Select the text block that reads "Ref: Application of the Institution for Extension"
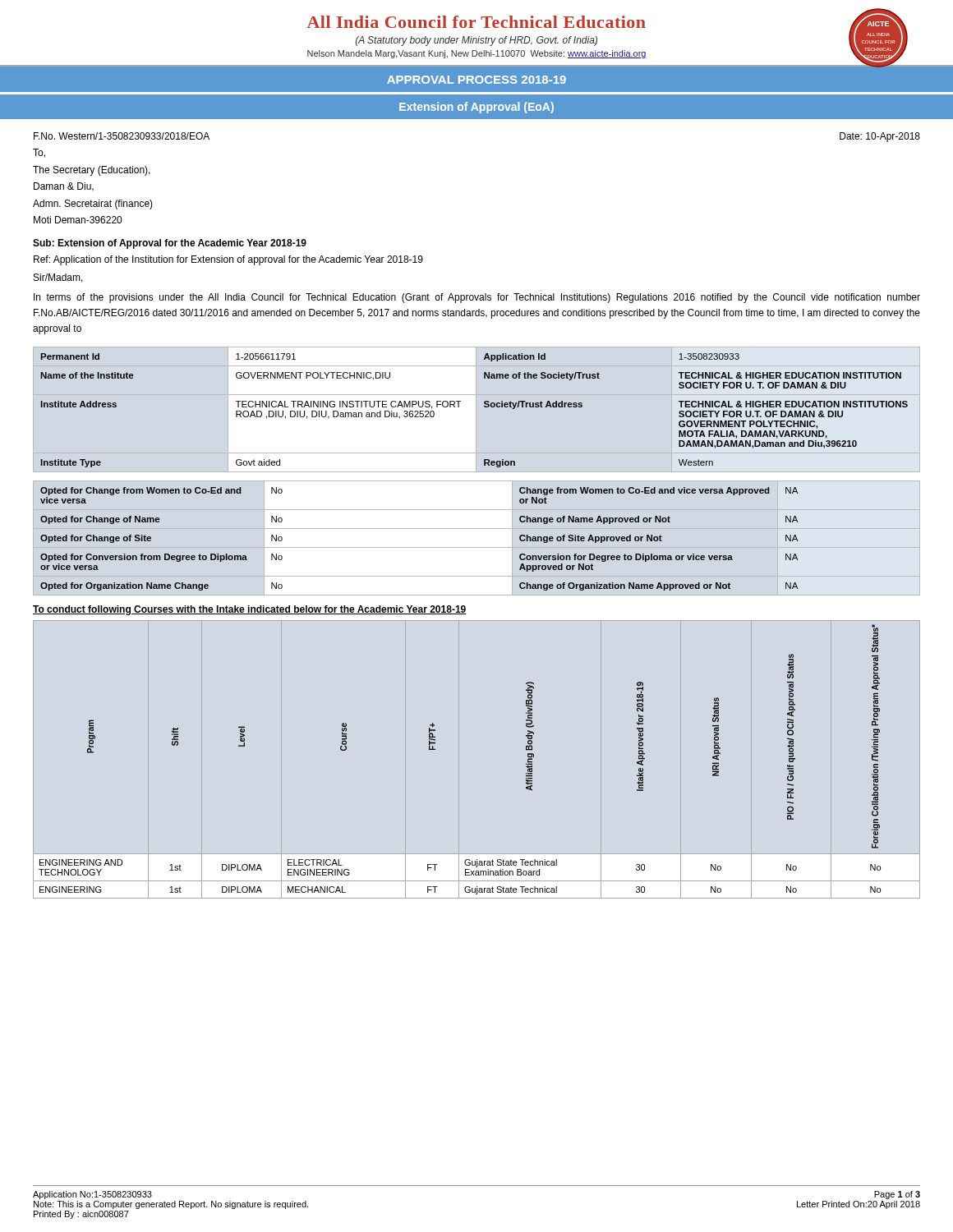The width and height of the screenshot is (953, 1232). point(228,259)
